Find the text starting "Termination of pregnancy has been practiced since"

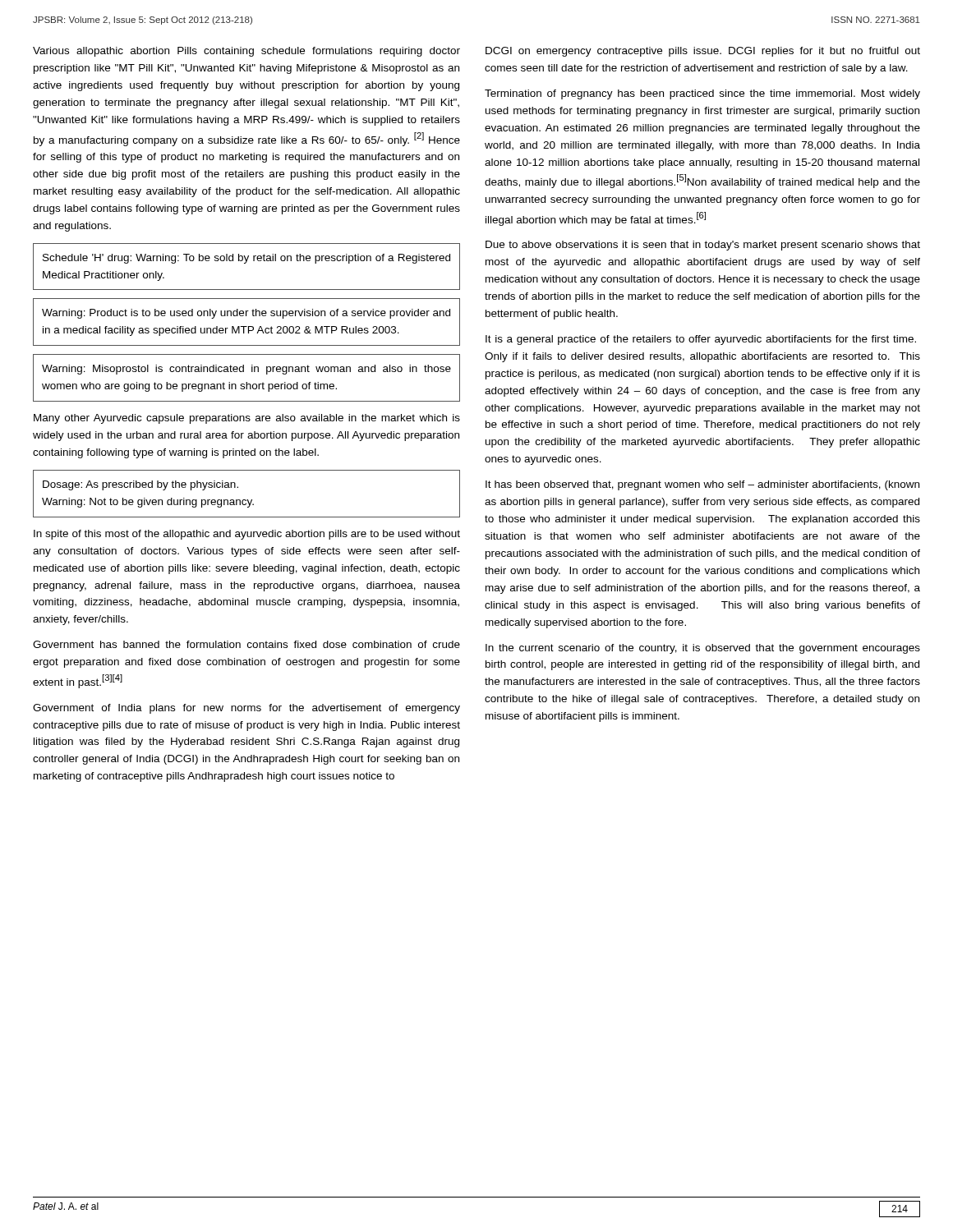702,156
